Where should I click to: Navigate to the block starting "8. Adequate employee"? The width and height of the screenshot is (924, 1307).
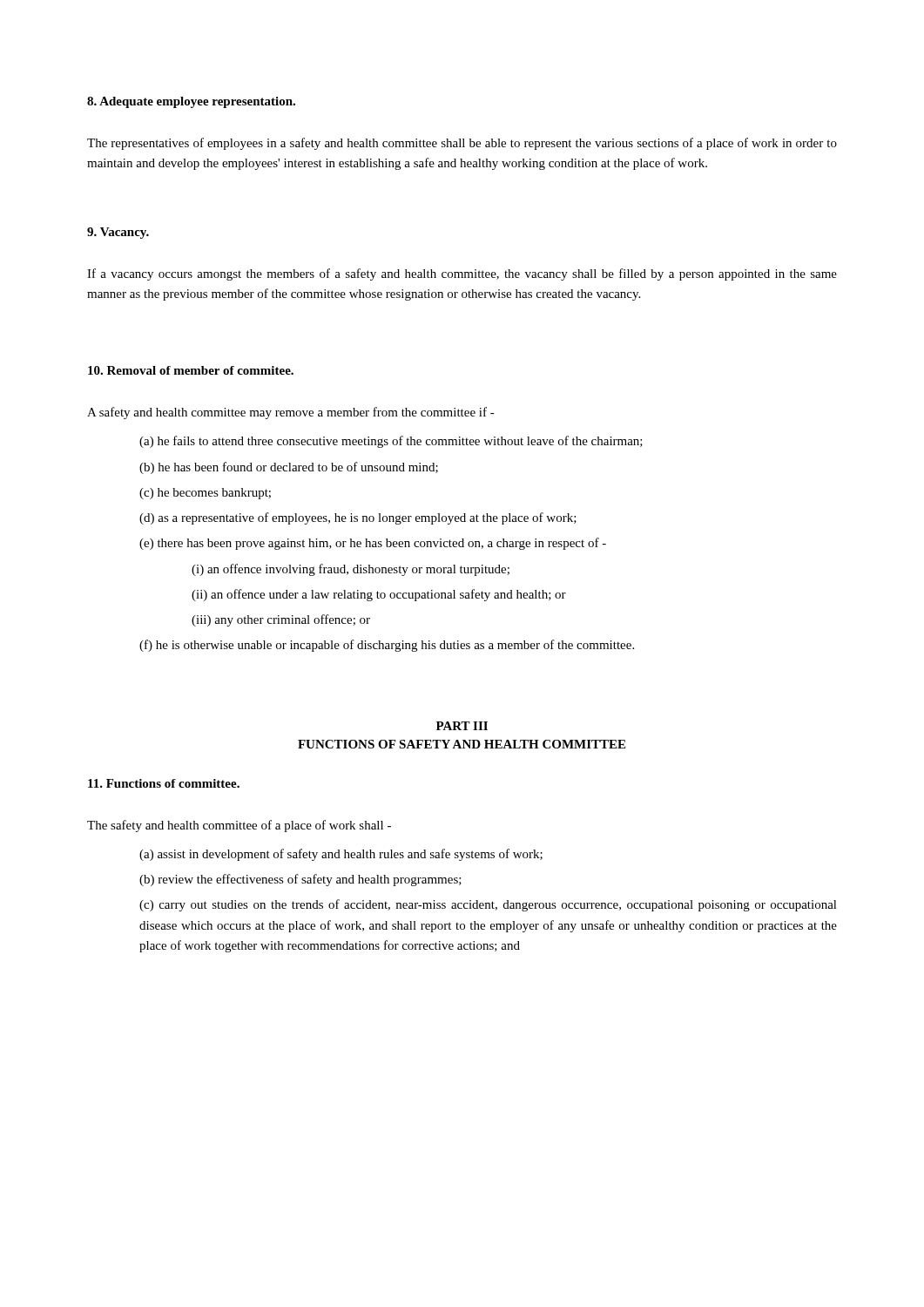pyautogui.click(x=192, y=101)
